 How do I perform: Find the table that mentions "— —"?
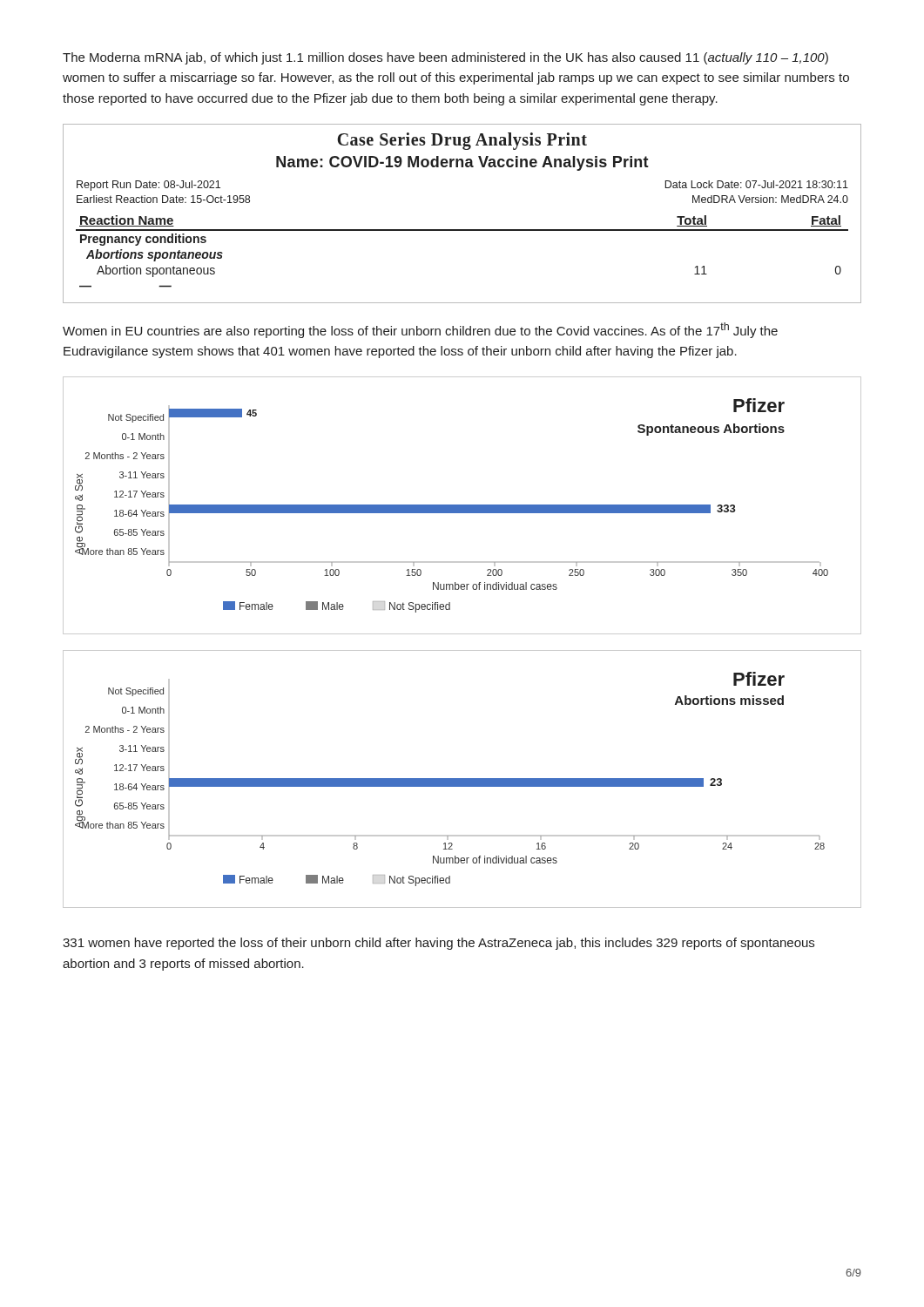point(462,252)
